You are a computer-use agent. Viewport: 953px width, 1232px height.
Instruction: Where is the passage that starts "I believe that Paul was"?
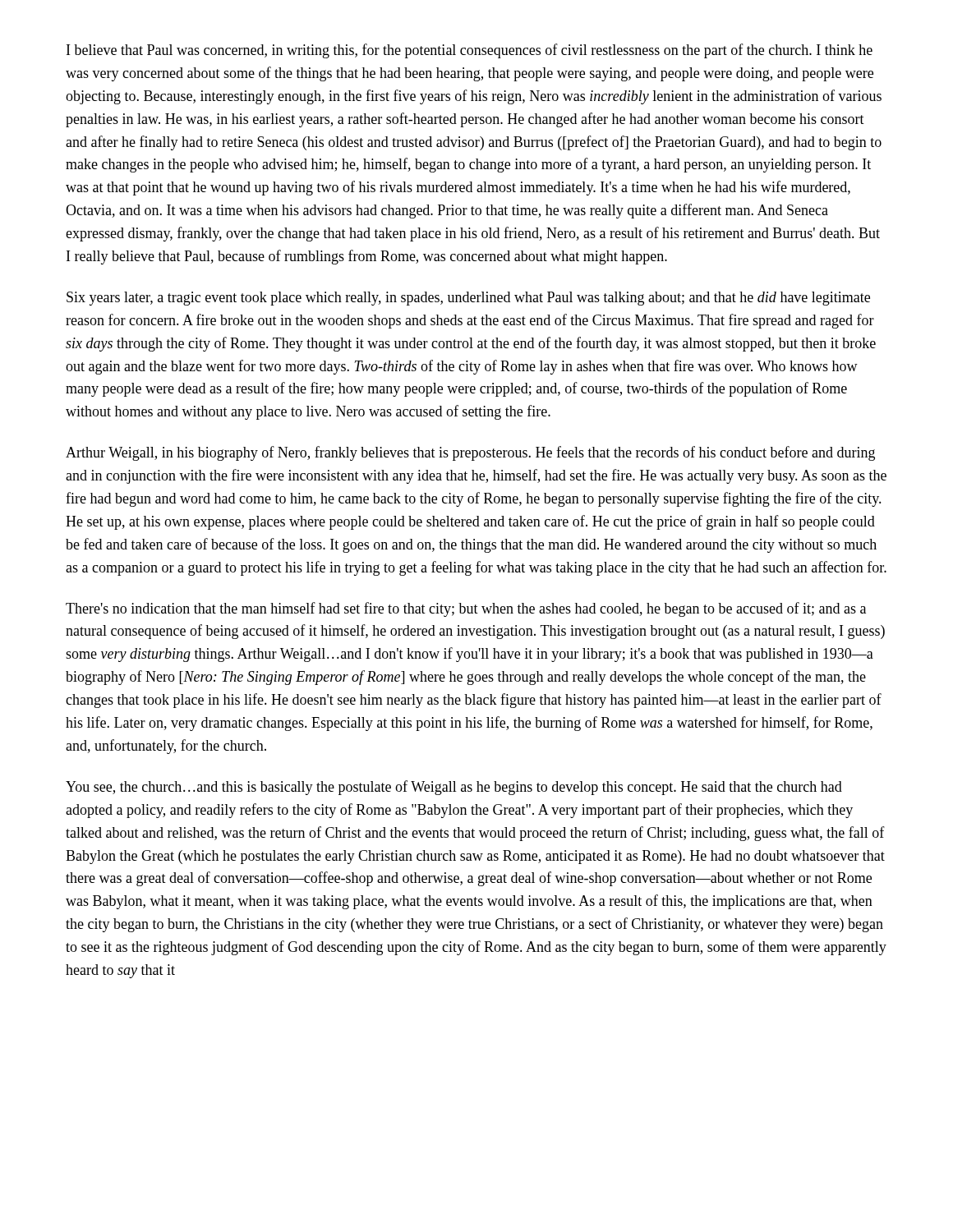click(474, 153)
